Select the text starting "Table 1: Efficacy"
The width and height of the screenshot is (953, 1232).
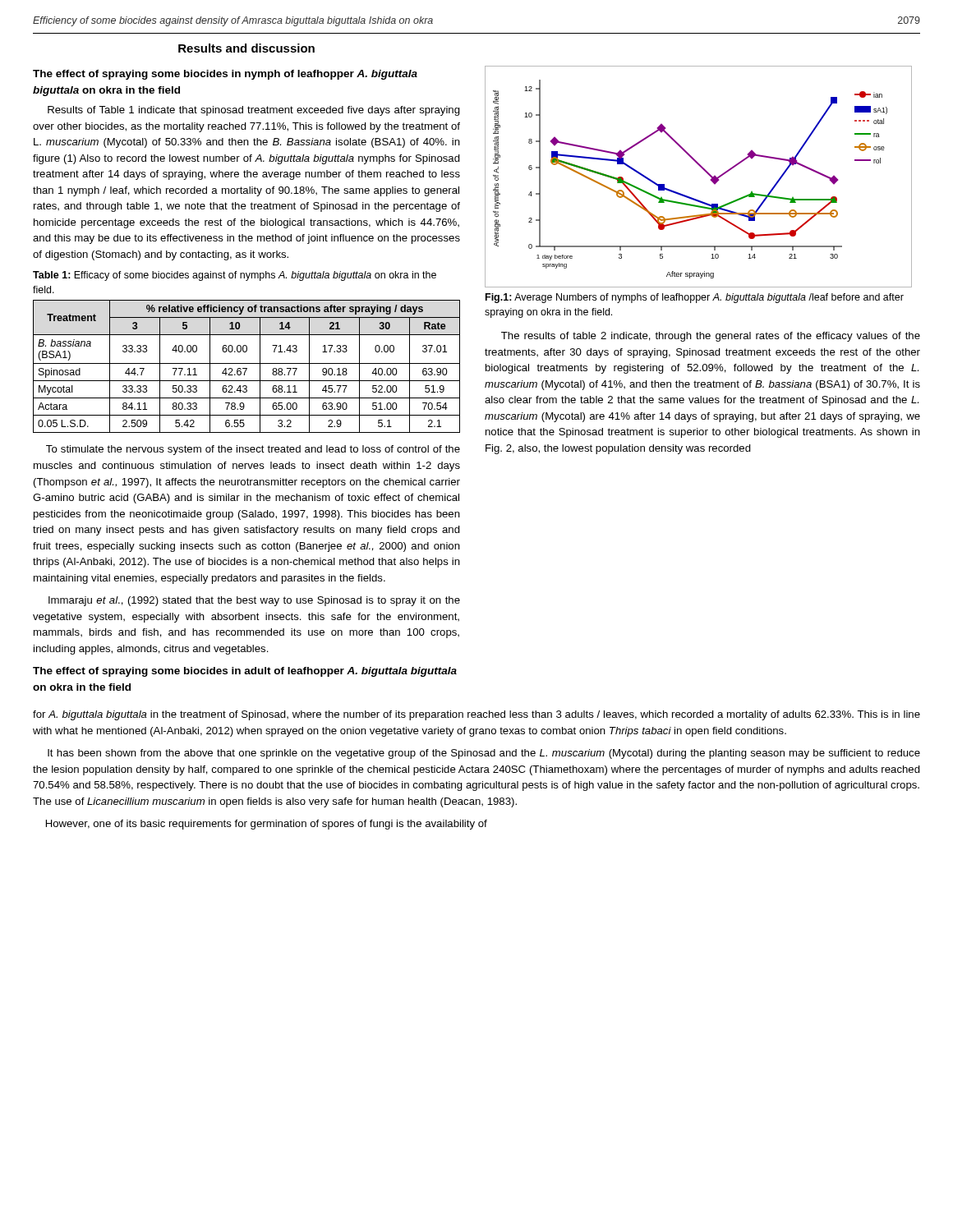pos(235,283)
